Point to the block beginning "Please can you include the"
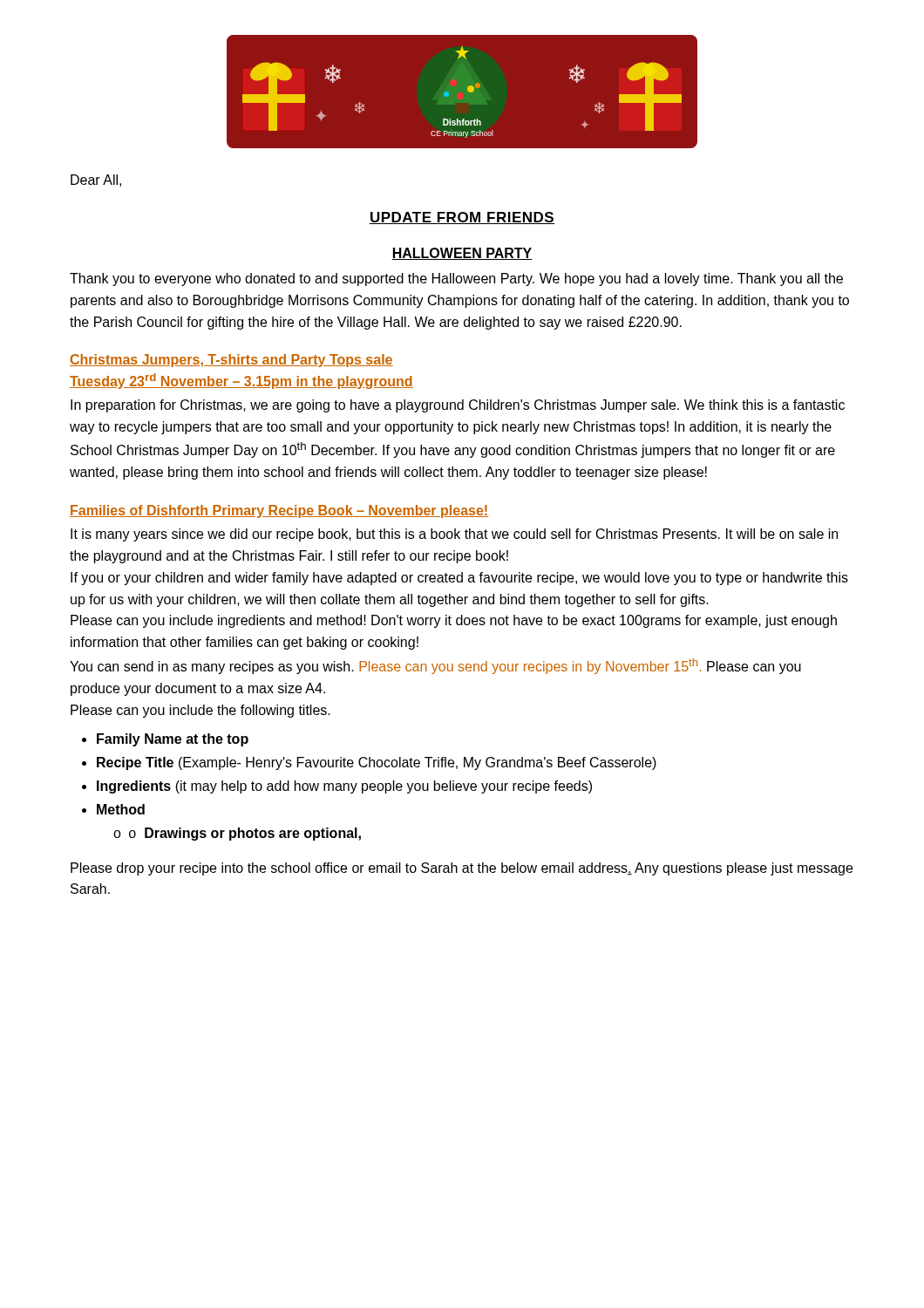Viewport: 924px width, 1308px height. pyautogui.click(x=200, y=710)
